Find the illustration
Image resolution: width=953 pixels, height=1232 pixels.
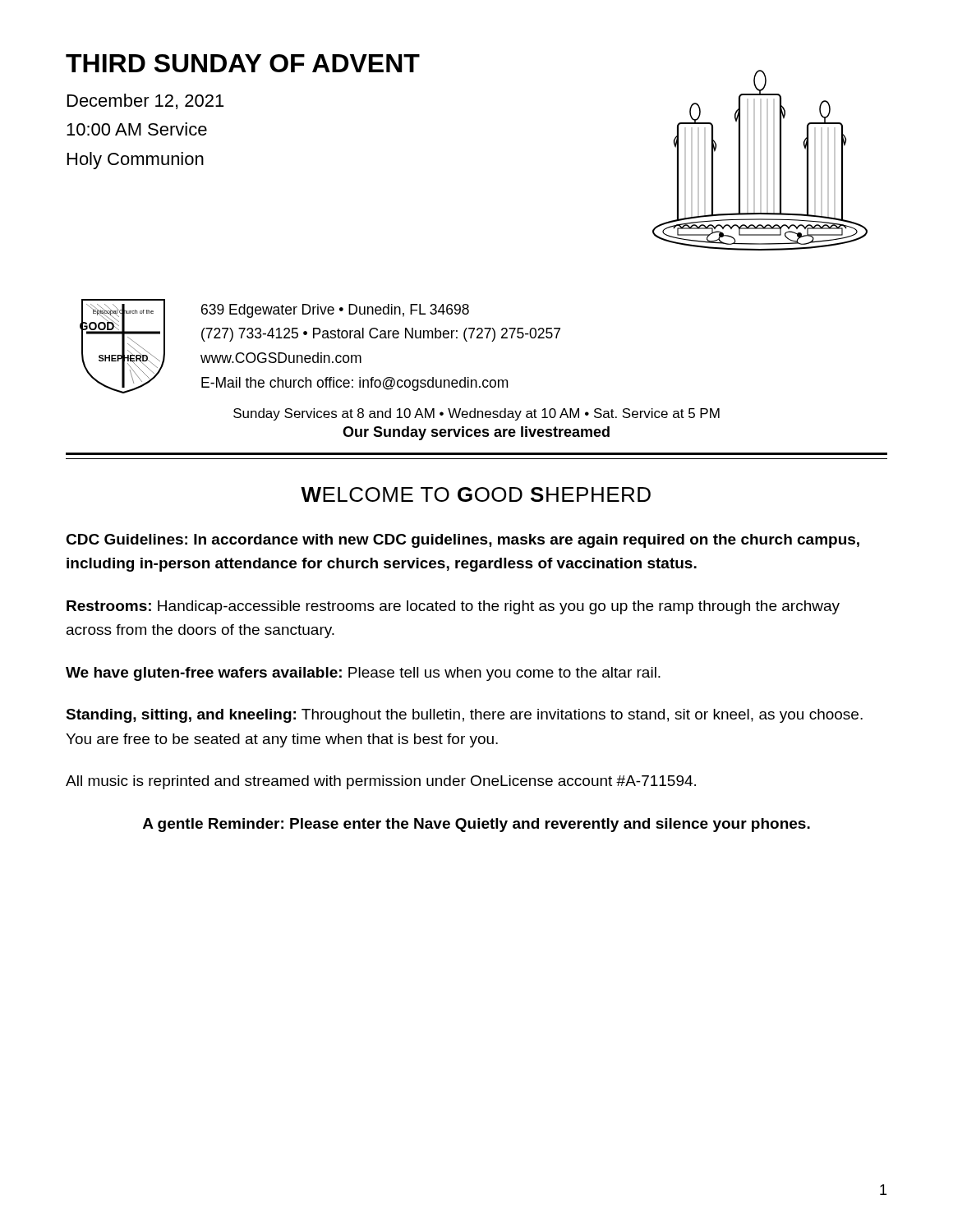(x=760, y=160)
